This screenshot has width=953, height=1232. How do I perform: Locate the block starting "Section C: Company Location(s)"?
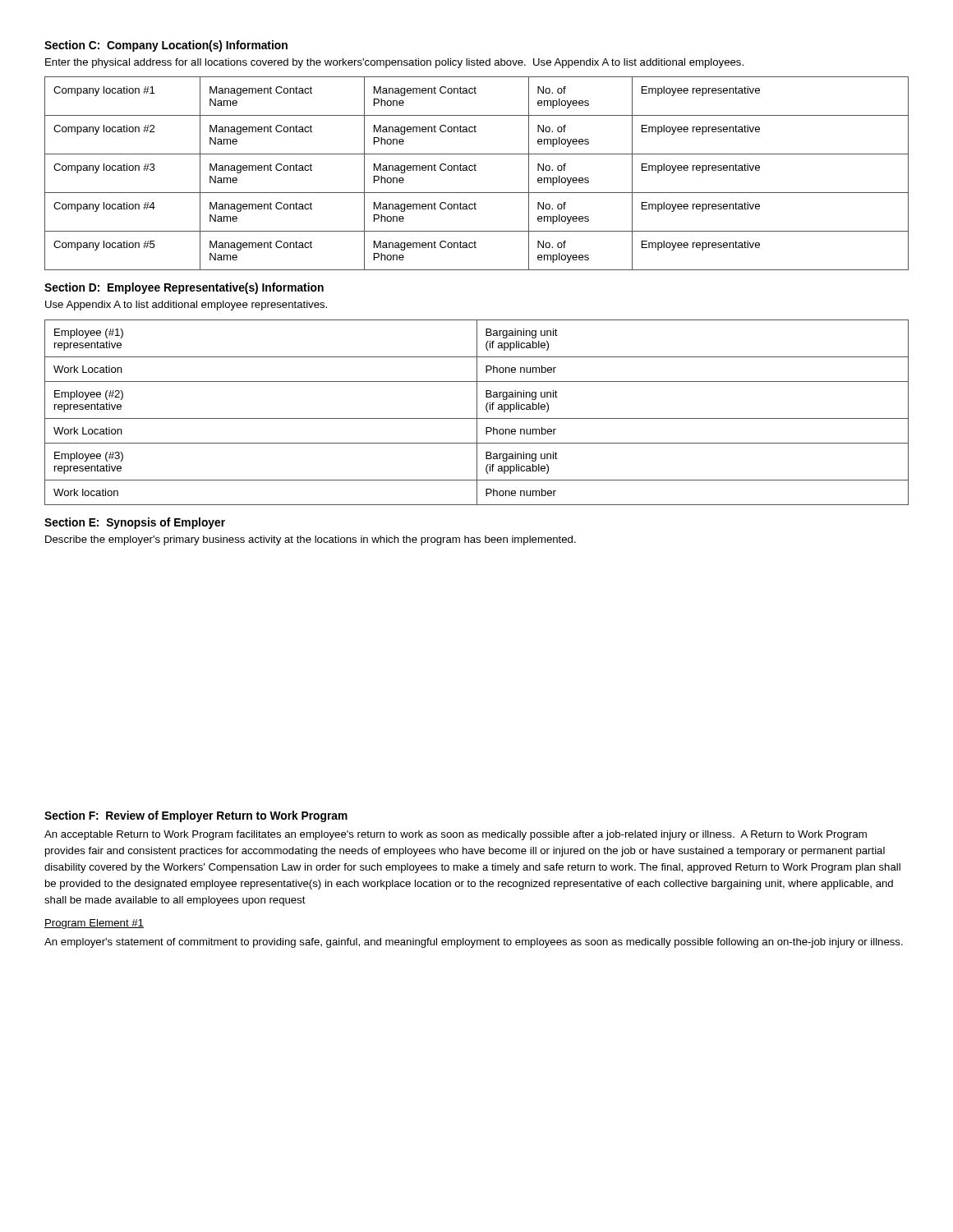(x=166, y=46)
